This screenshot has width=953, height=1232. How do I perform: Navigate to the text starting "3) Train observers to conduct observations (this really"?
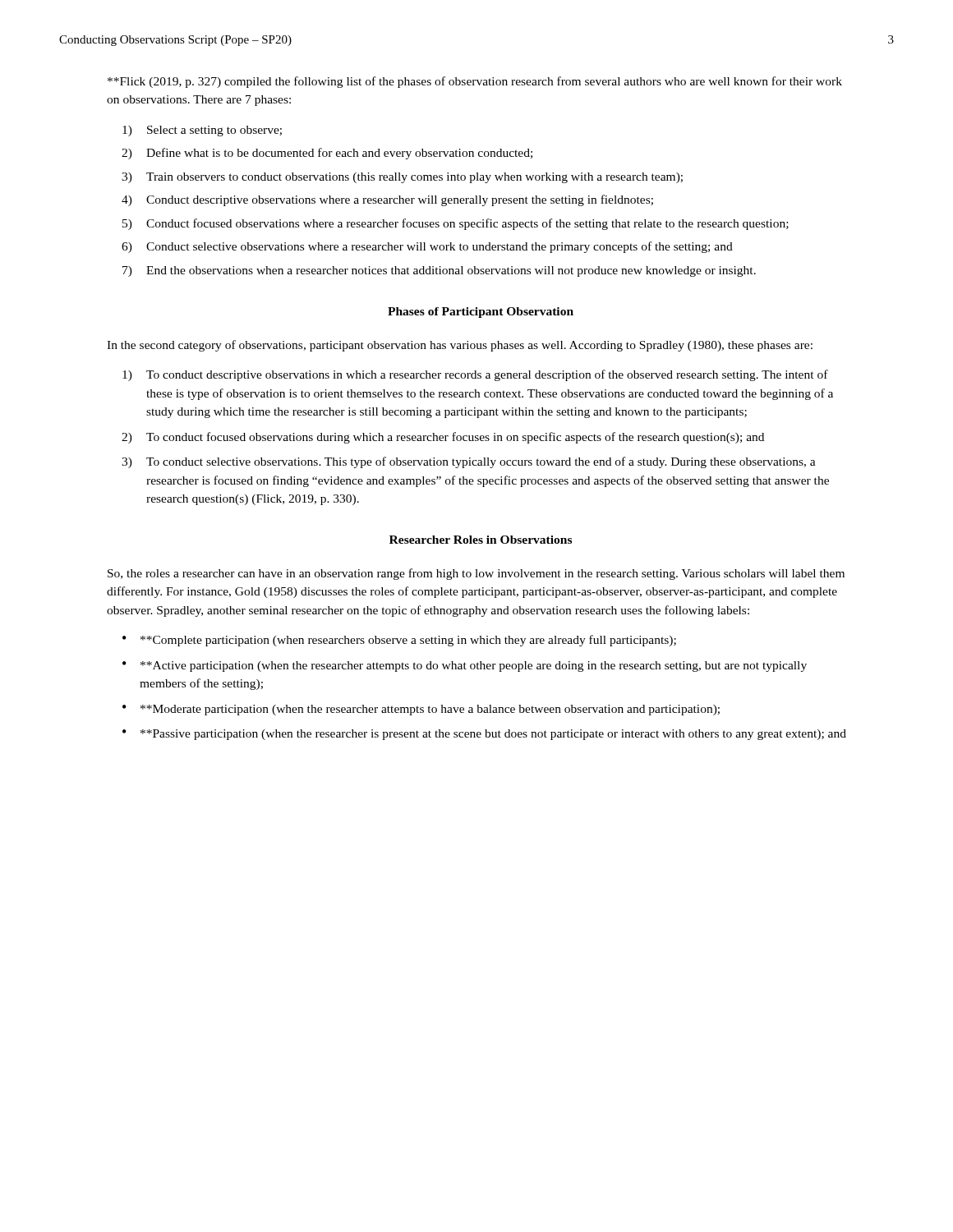403,177
